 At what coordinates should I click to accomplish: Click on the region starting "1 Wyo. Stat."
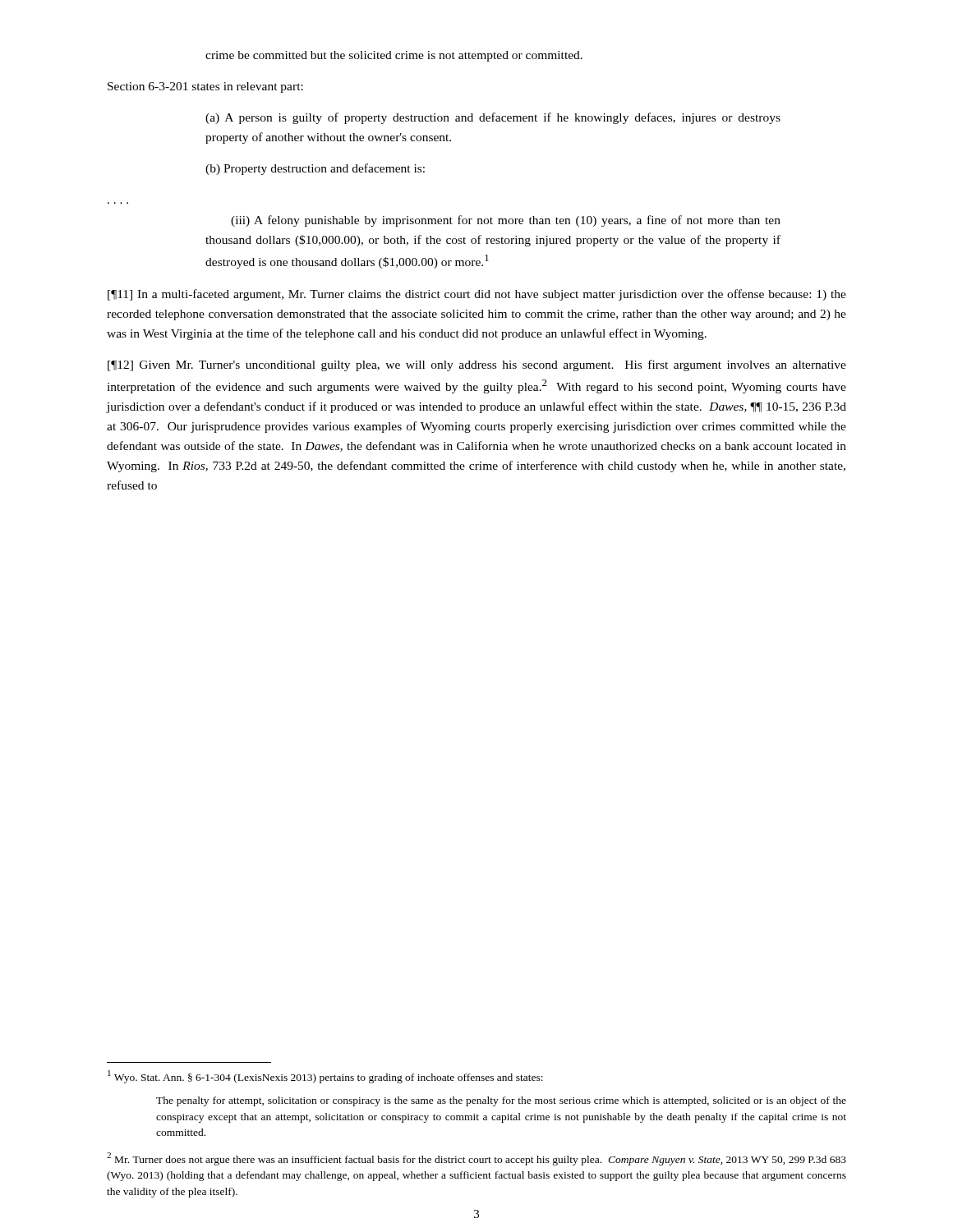point(325,1075)
